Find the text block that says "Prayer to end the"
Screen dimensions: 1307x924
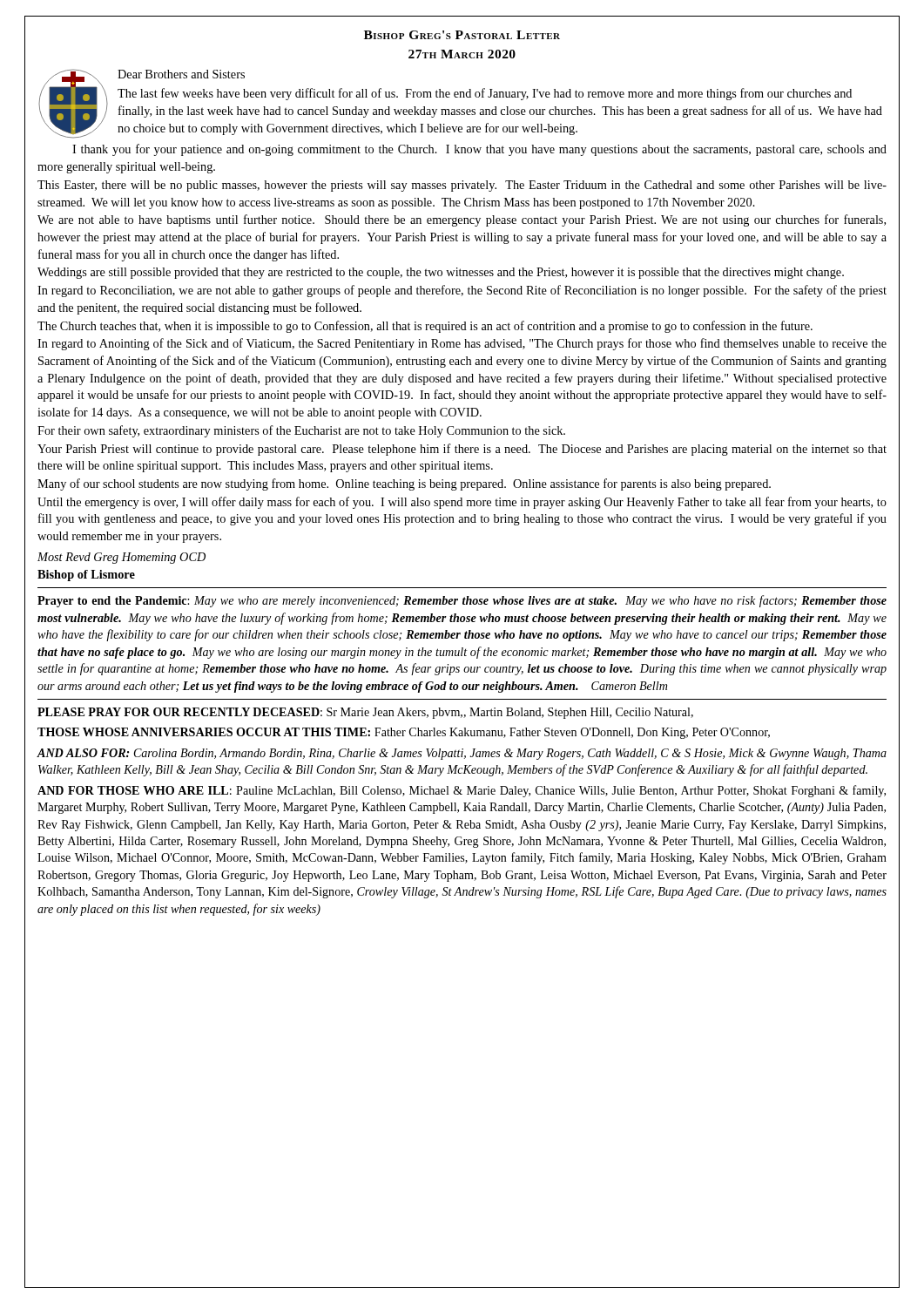(462, 643)
